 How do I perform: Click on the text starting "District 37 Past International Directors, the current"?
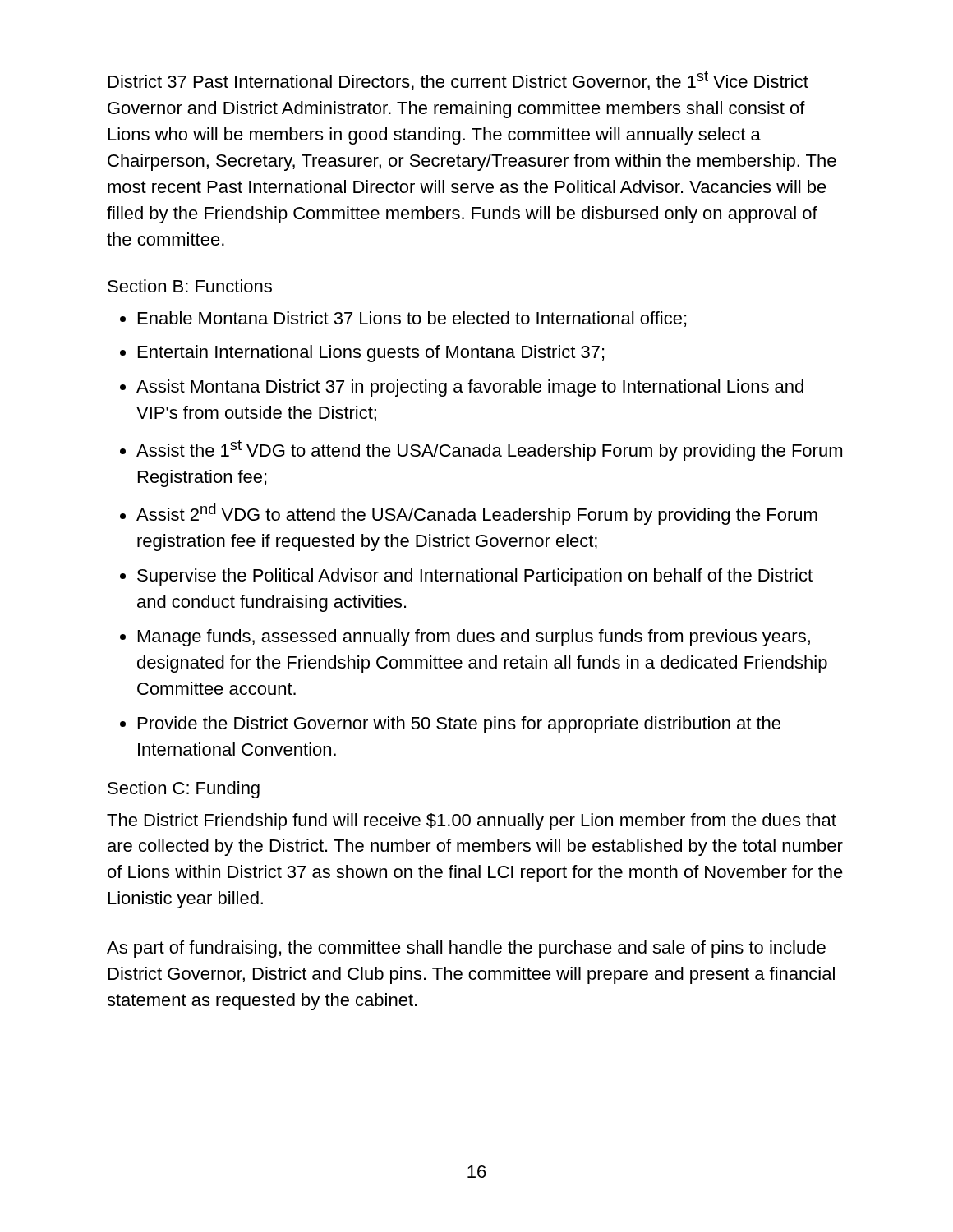[x=472, y=158]
